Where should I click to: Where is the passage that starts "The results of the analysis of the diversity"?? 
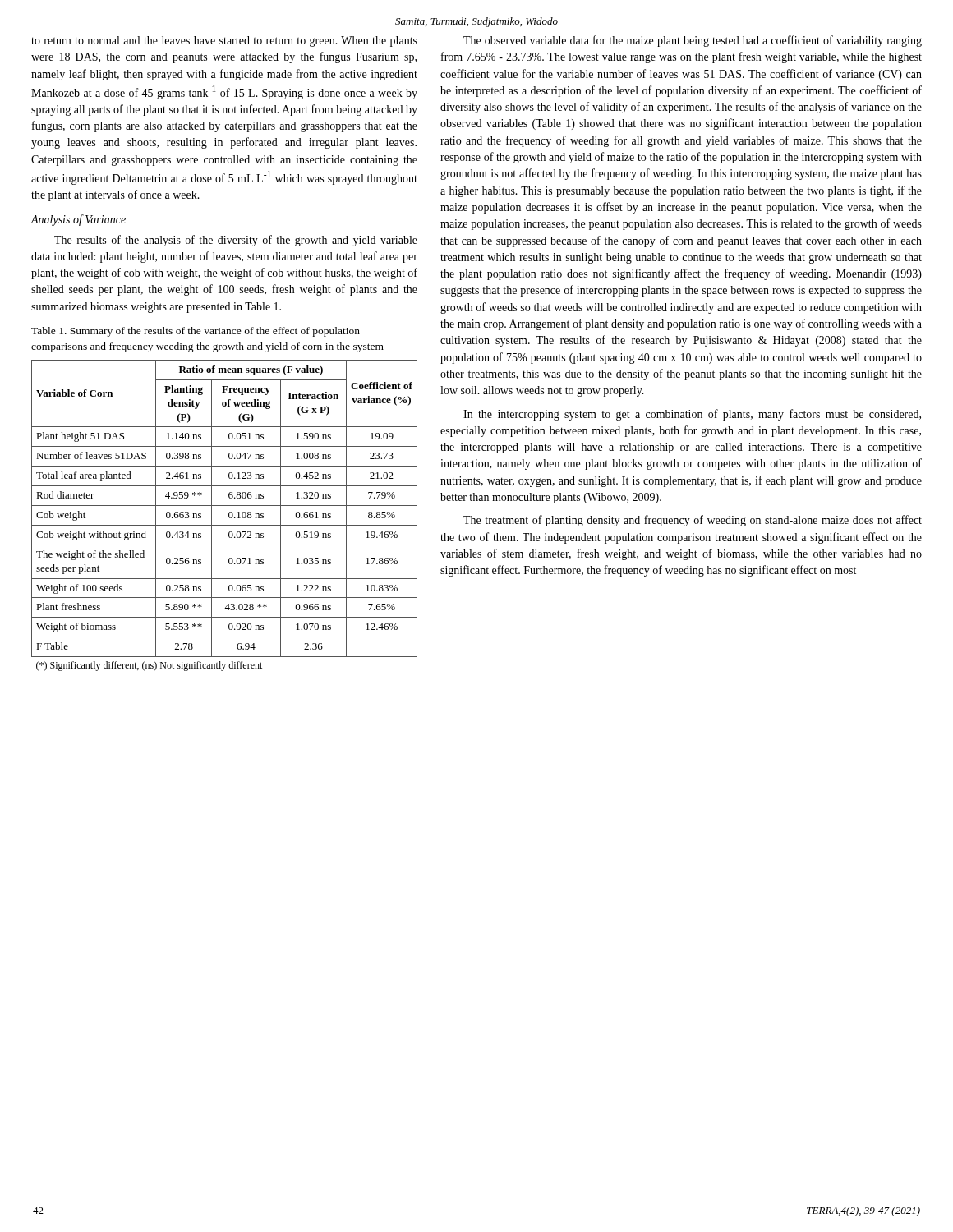224,274
